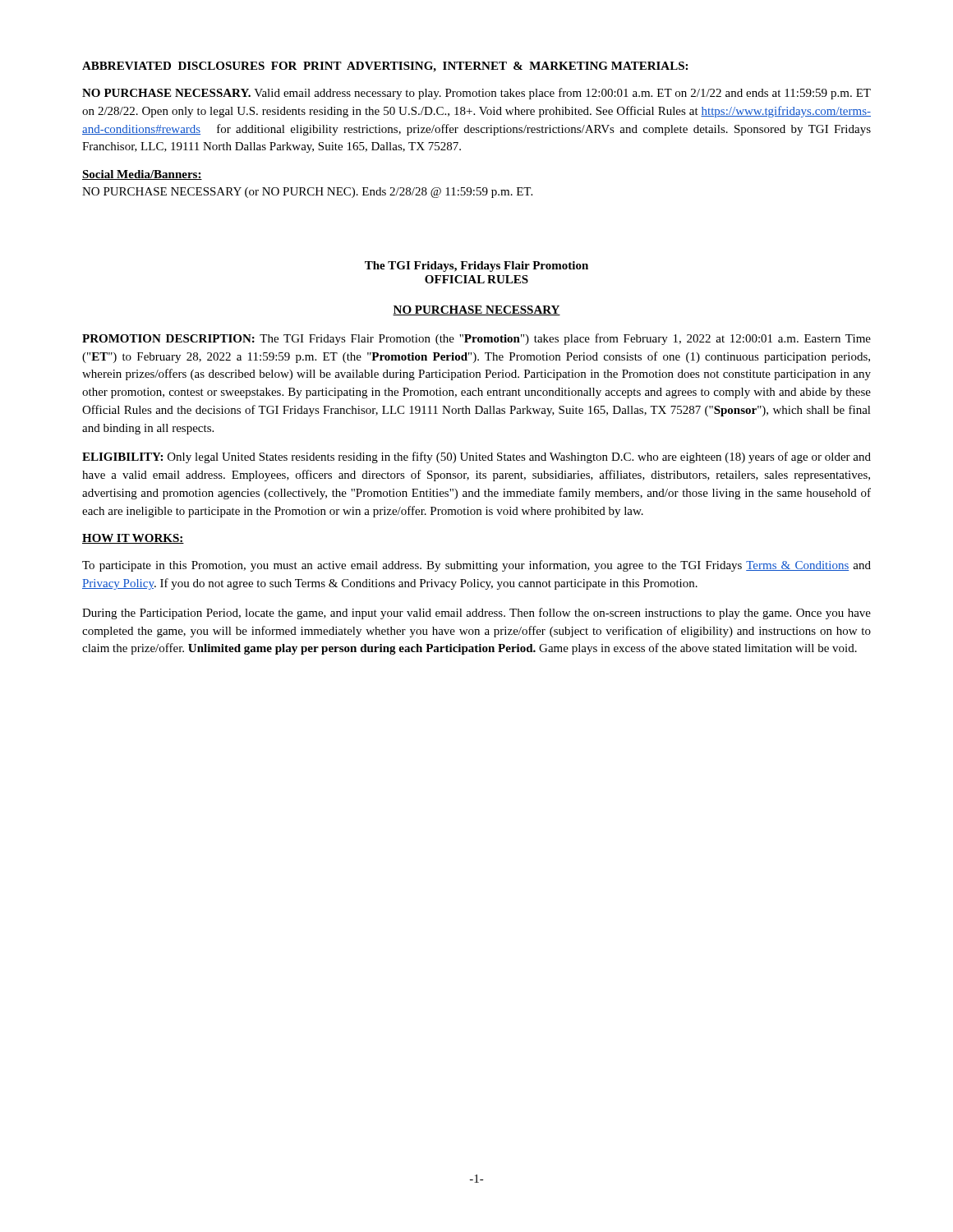This screenshot has height=1232, width=953.
Task: Select the section header containing "Social Media/Banners:"
Action: click(x=142, y=174)
